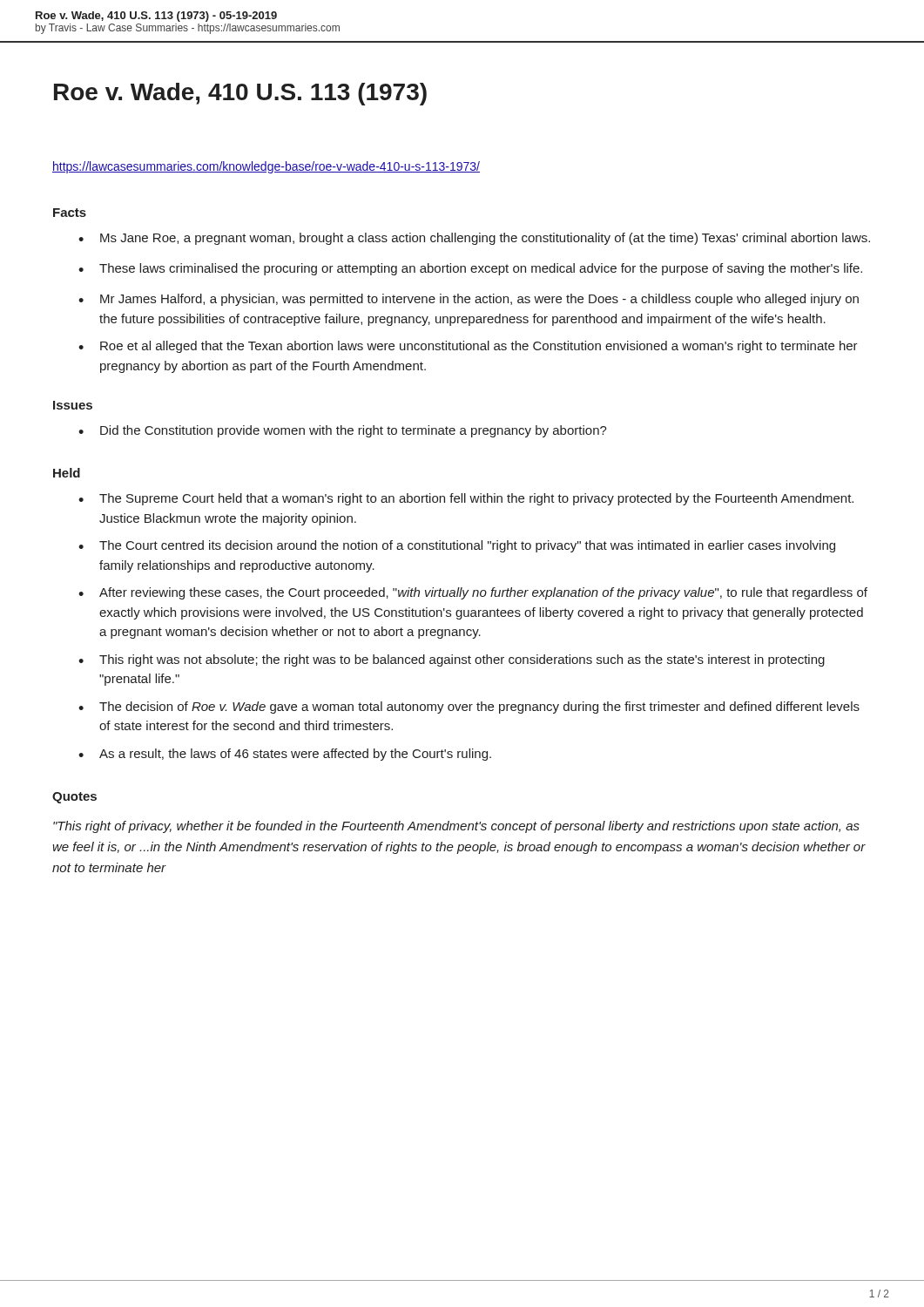
Task: Click on the list item with the text "• This right was not"
Action: coord(475,669)
